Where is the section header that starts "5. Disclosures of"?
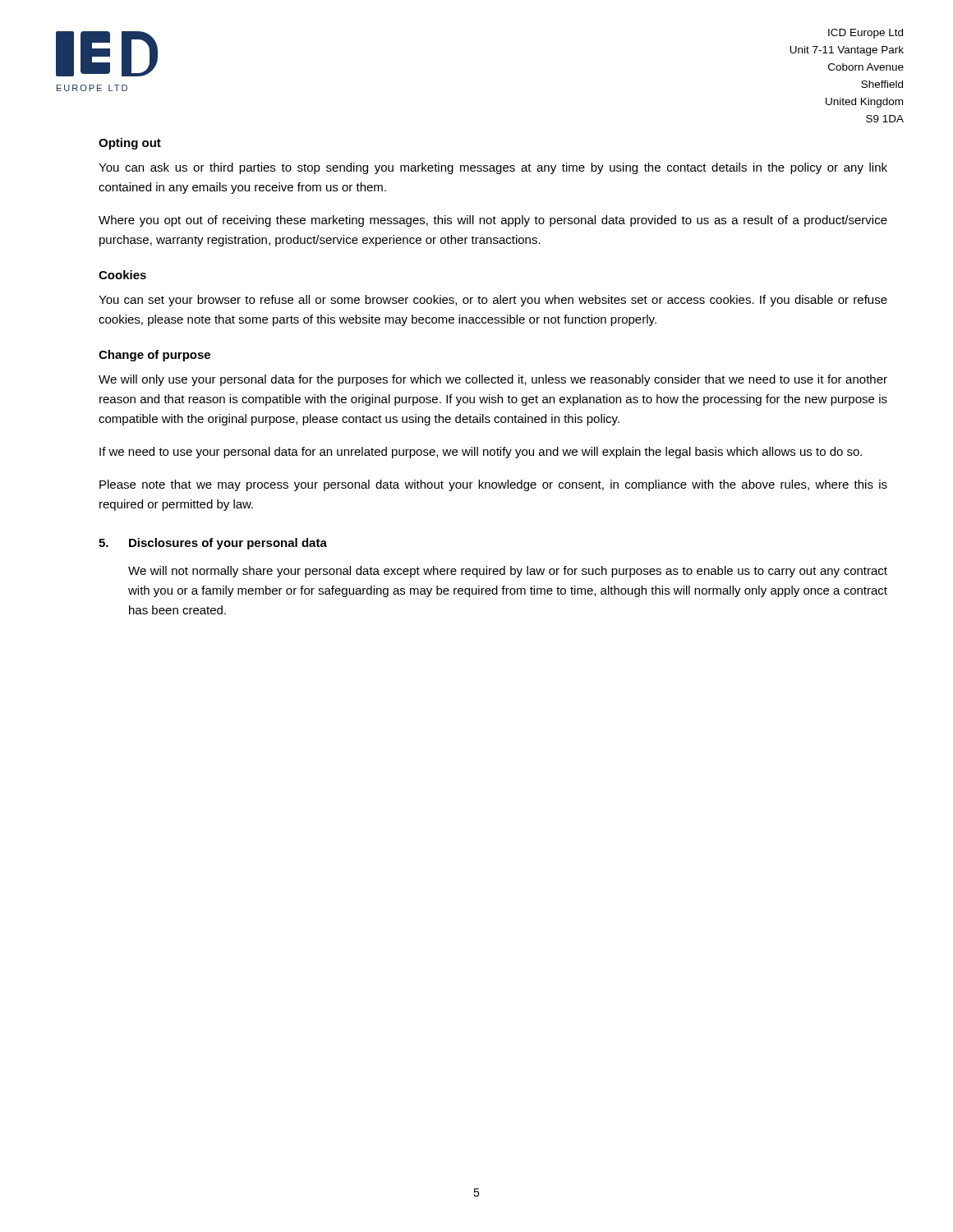The width and height of the screenshot is (953, 1232). (213, 543)
